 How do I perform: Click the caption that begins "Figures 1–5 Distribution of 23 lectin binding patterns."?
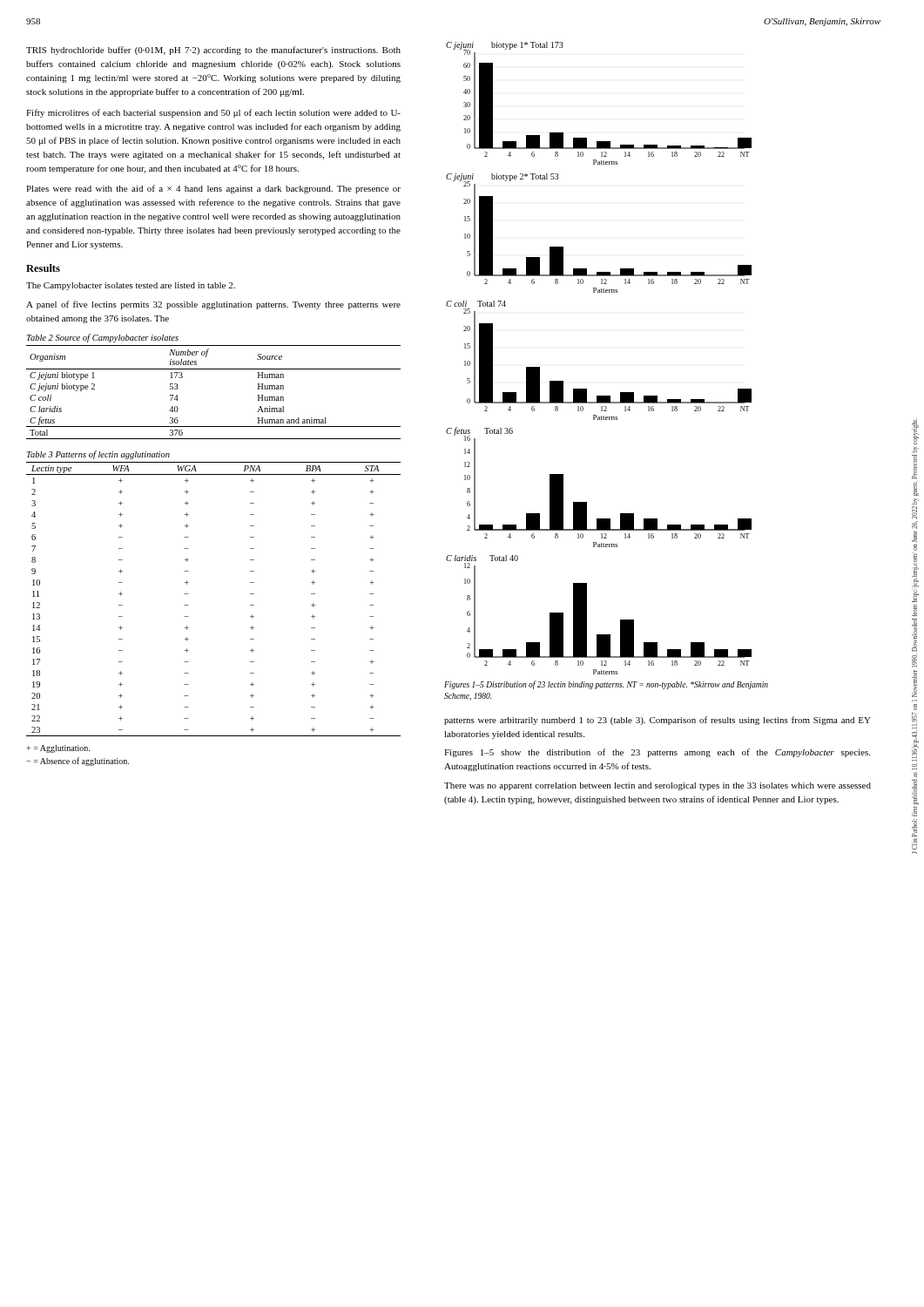[x=606, y=691]
